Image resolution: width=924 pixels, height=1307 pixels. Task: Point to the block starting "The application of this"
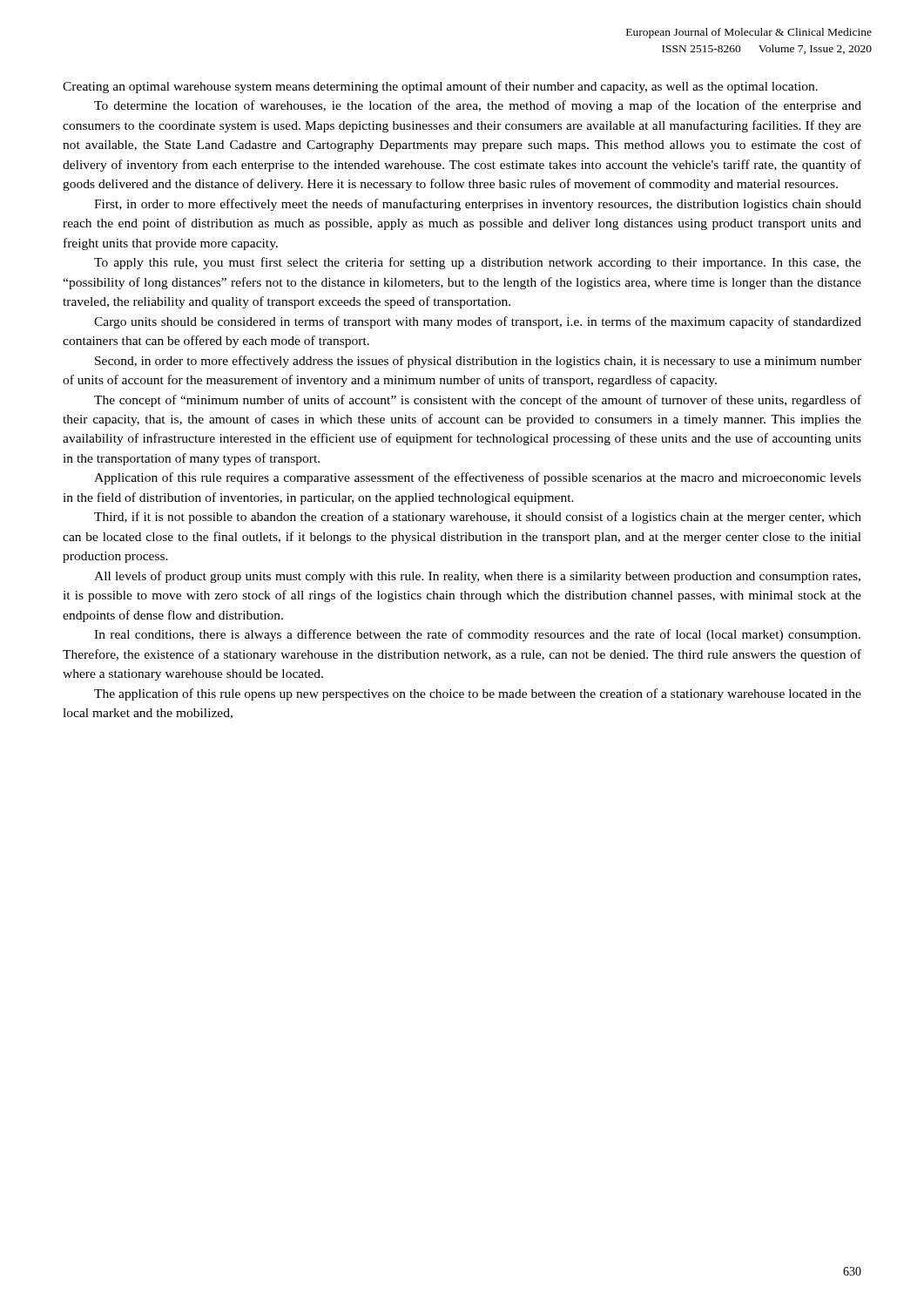(x=462, y=703)
